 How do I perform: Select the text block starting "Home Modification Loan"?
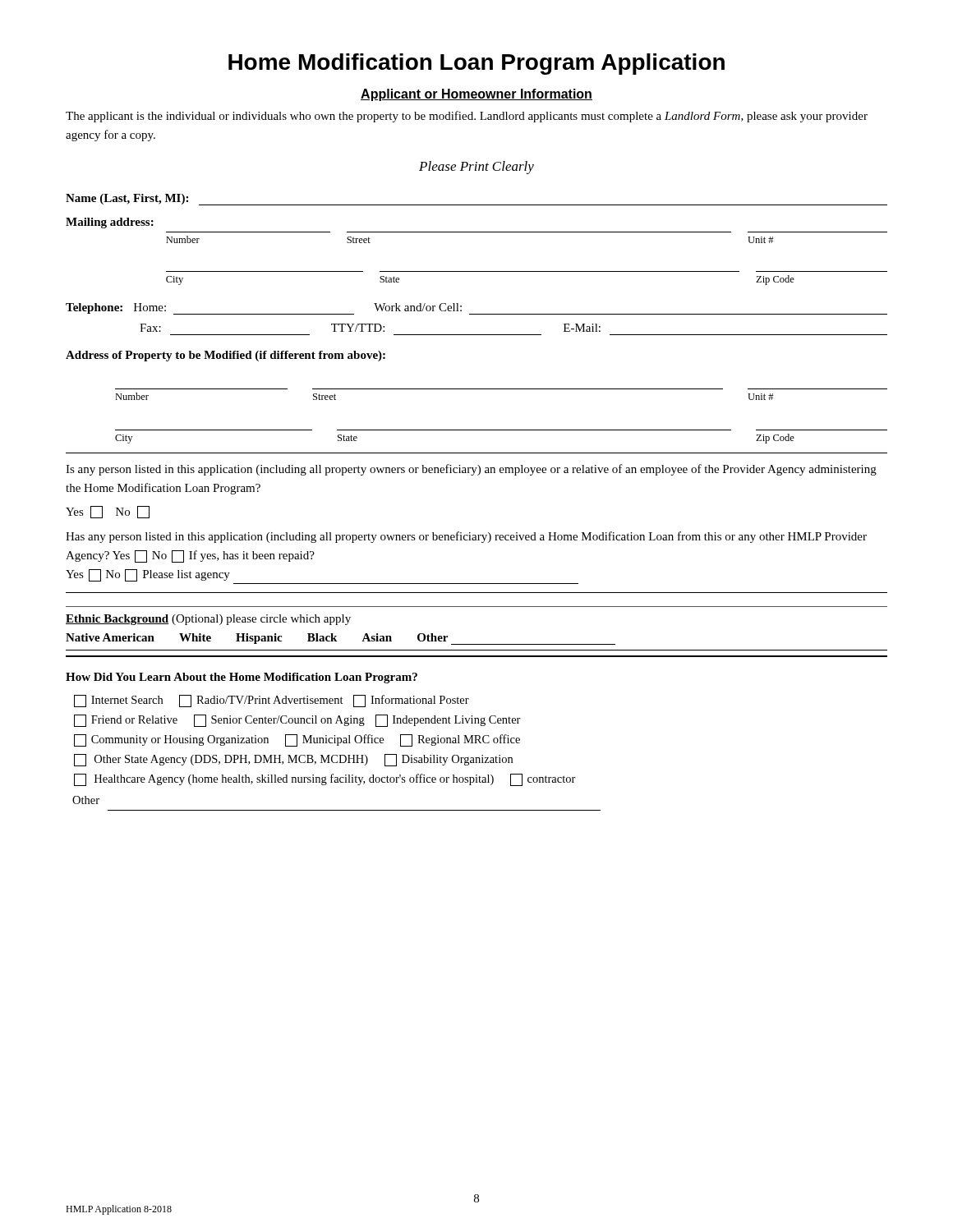[x=476, y=62]
